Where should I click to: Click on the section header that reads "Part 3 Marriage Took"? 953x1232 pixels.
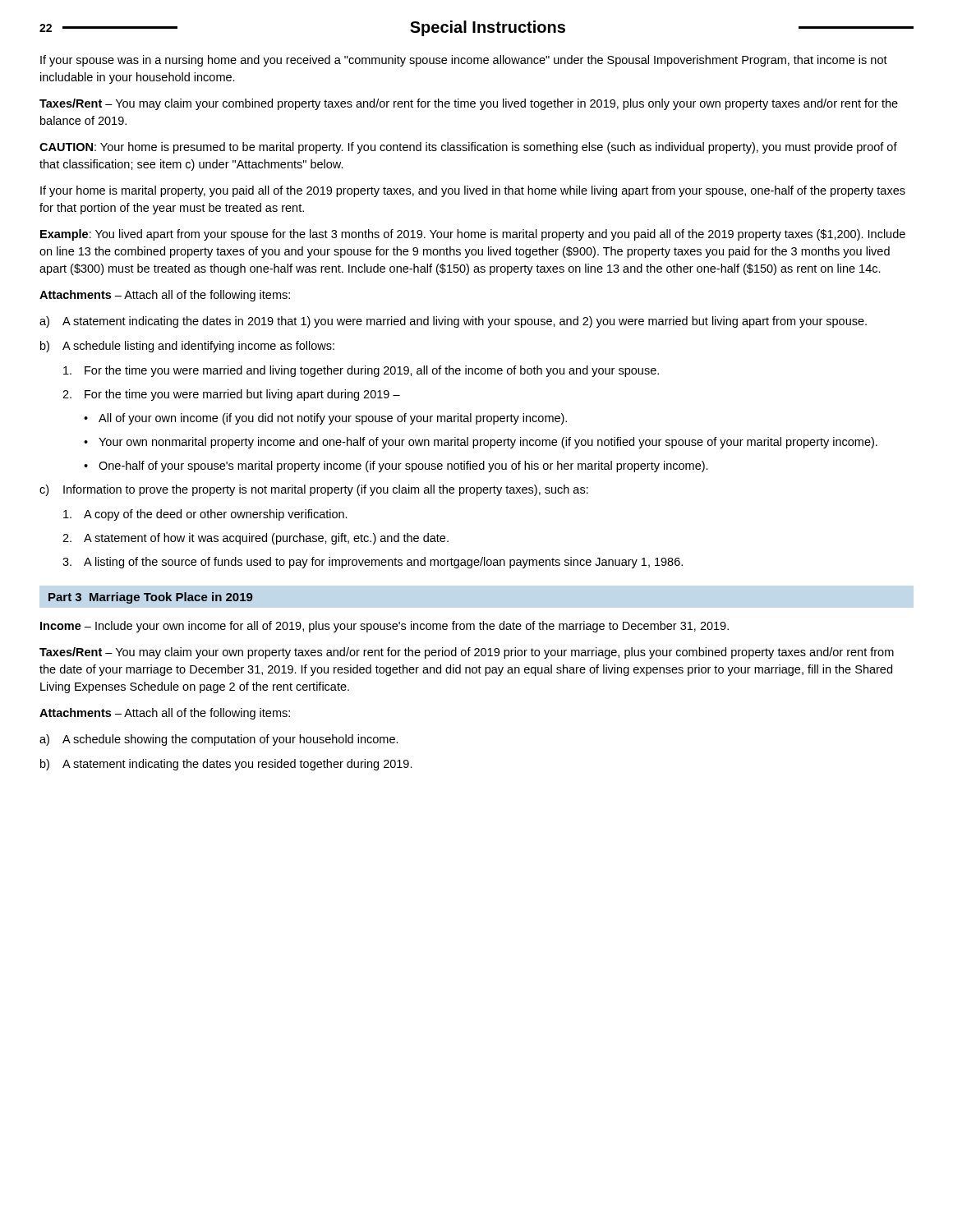click(150, 597)
